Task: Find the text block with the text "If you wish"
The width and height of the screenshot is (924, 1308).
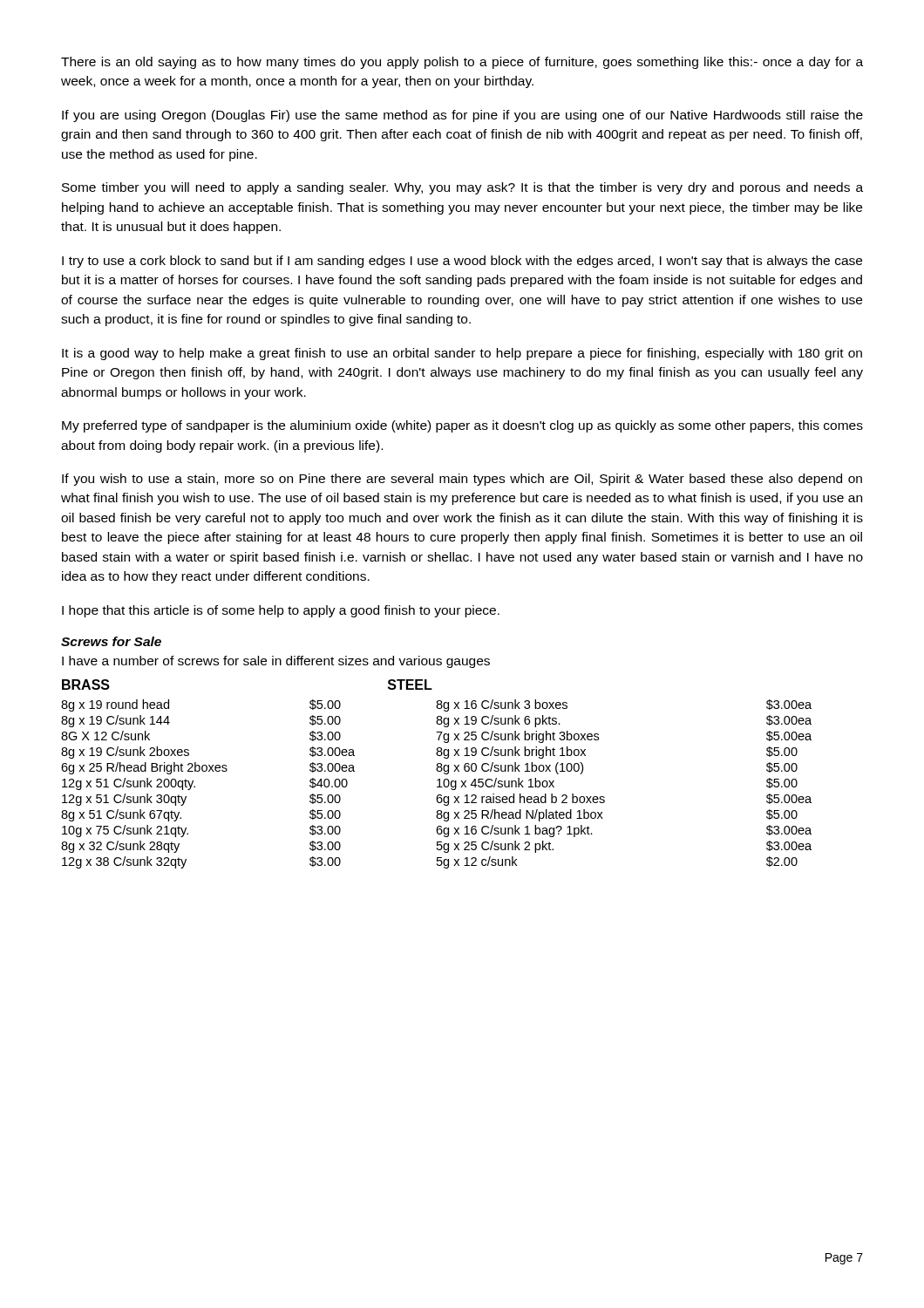Action: point(462,528)
